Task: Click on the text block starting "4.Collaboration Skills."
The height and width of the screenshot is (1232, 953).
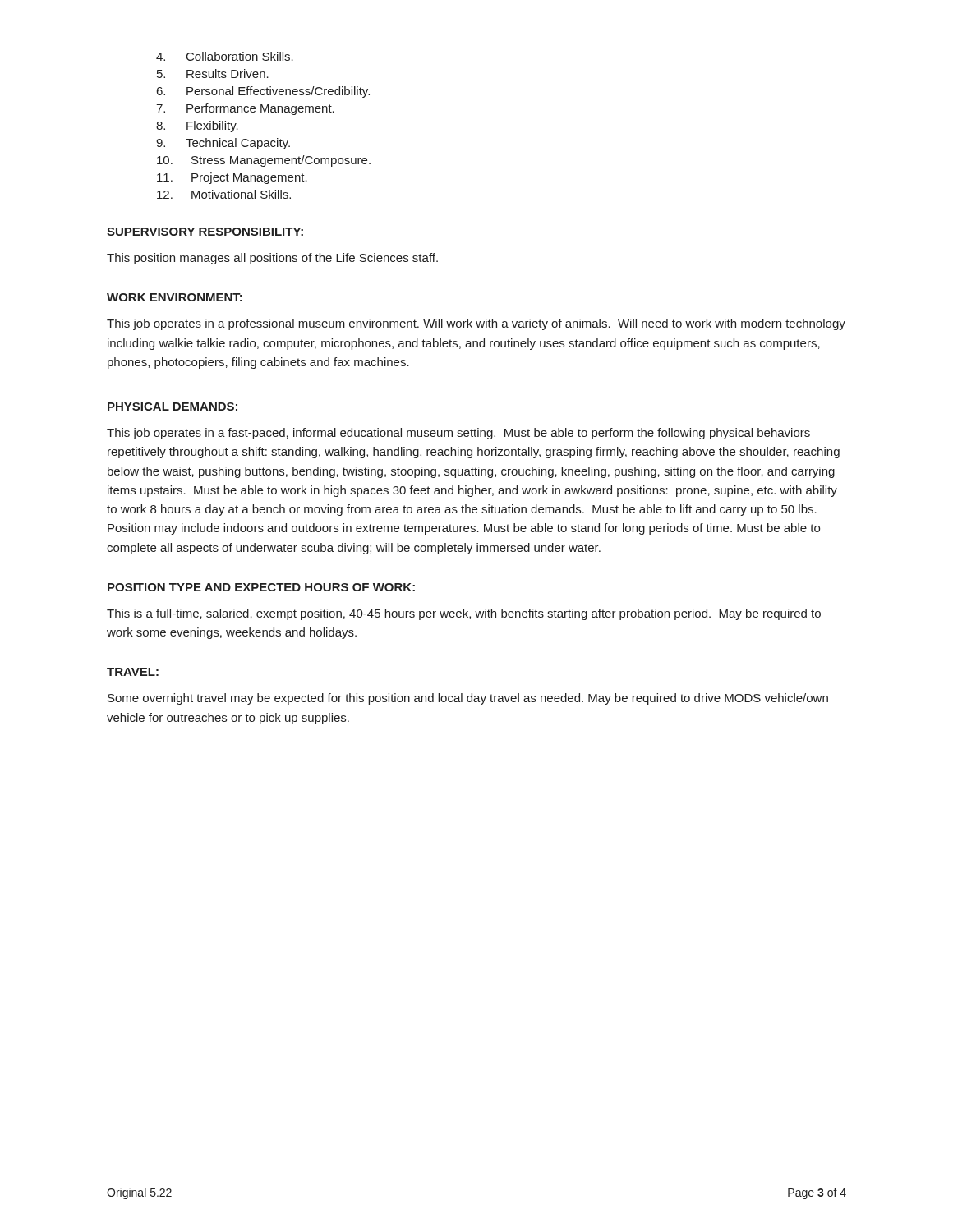Action: (x=225, y=56)
